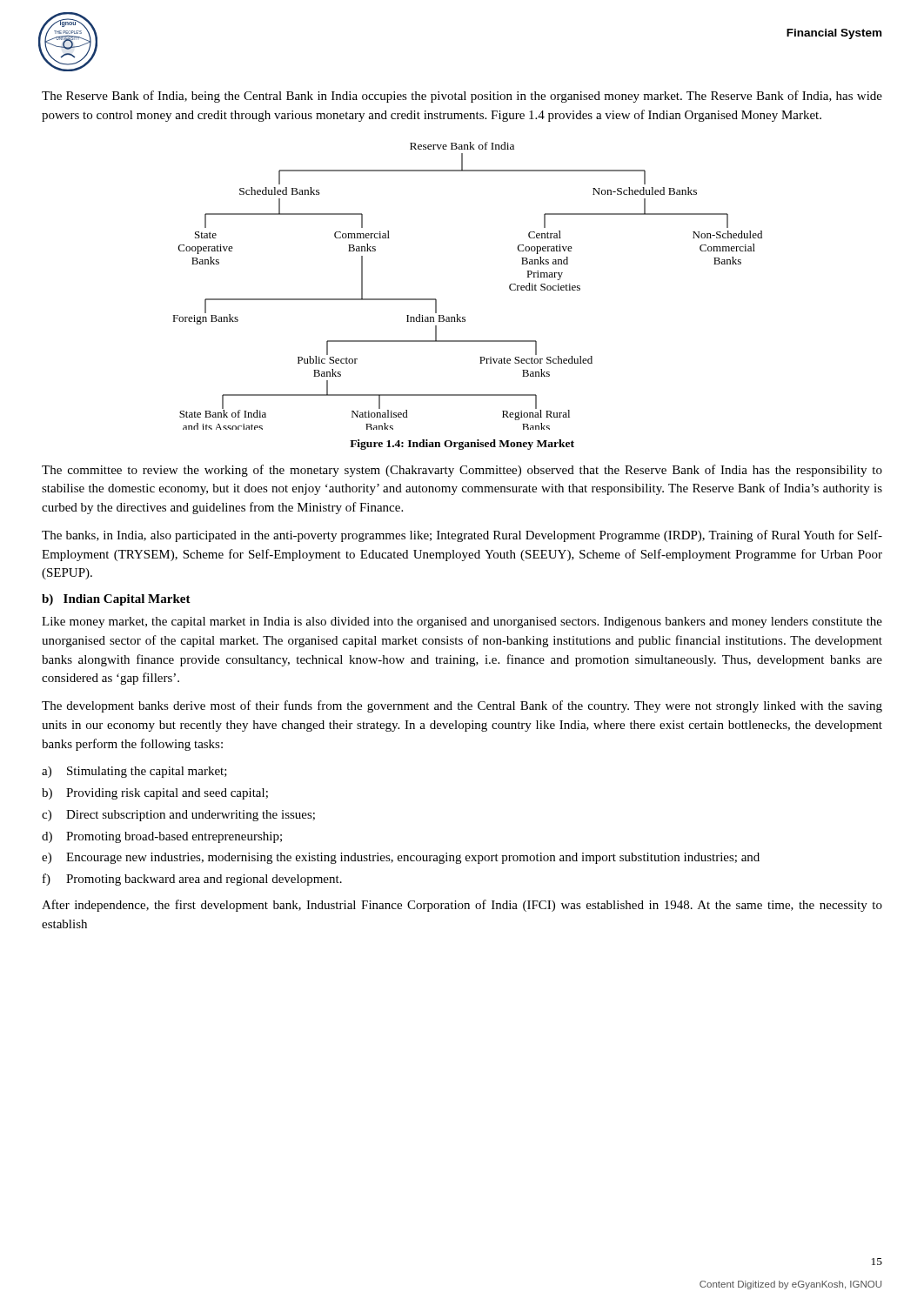
Task: Navigate to the region starting "The committee to review the"
Action: click(462, 489)
